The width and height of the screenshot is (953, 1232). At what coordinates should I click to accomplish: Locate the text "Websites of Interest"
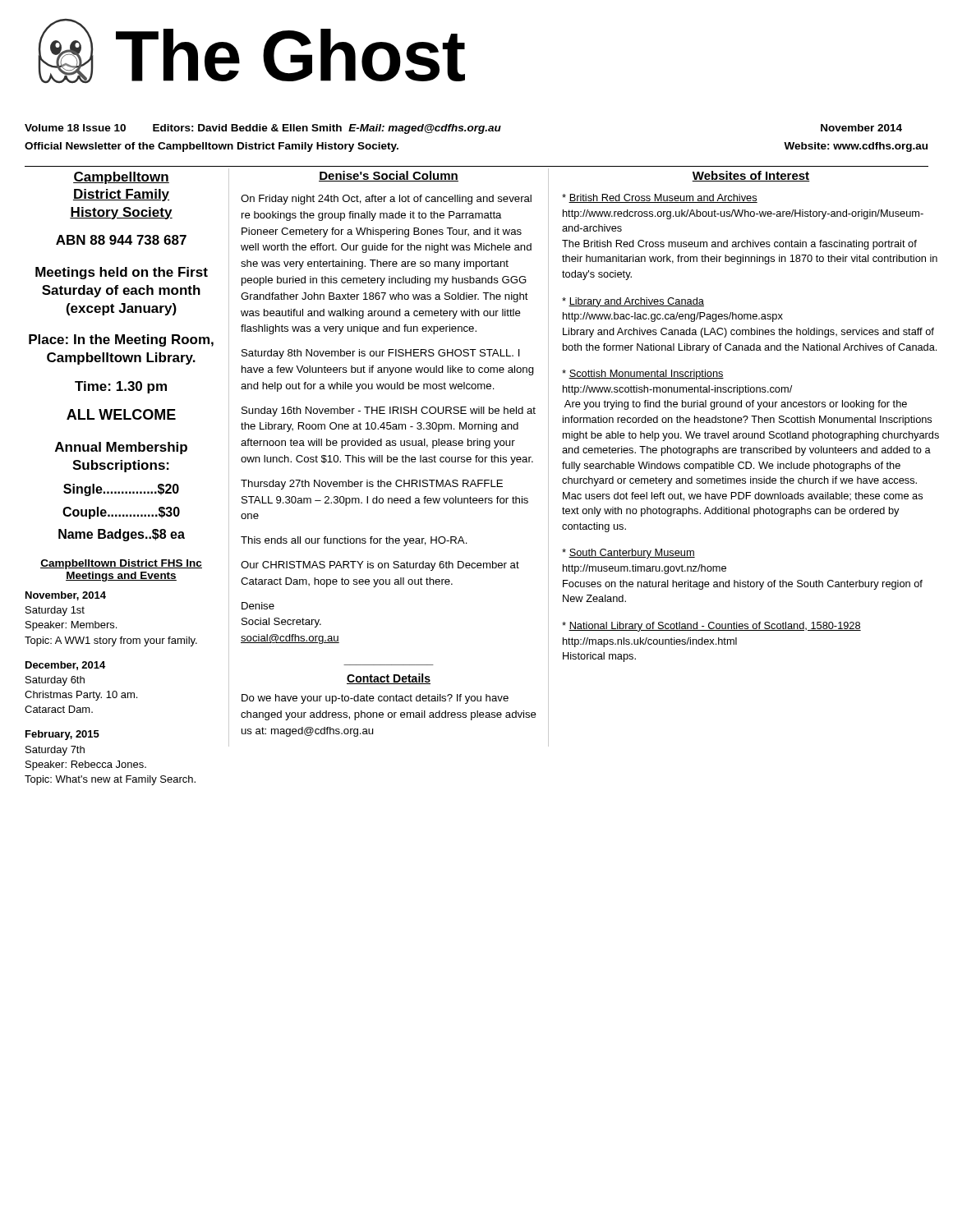point(751,175)
